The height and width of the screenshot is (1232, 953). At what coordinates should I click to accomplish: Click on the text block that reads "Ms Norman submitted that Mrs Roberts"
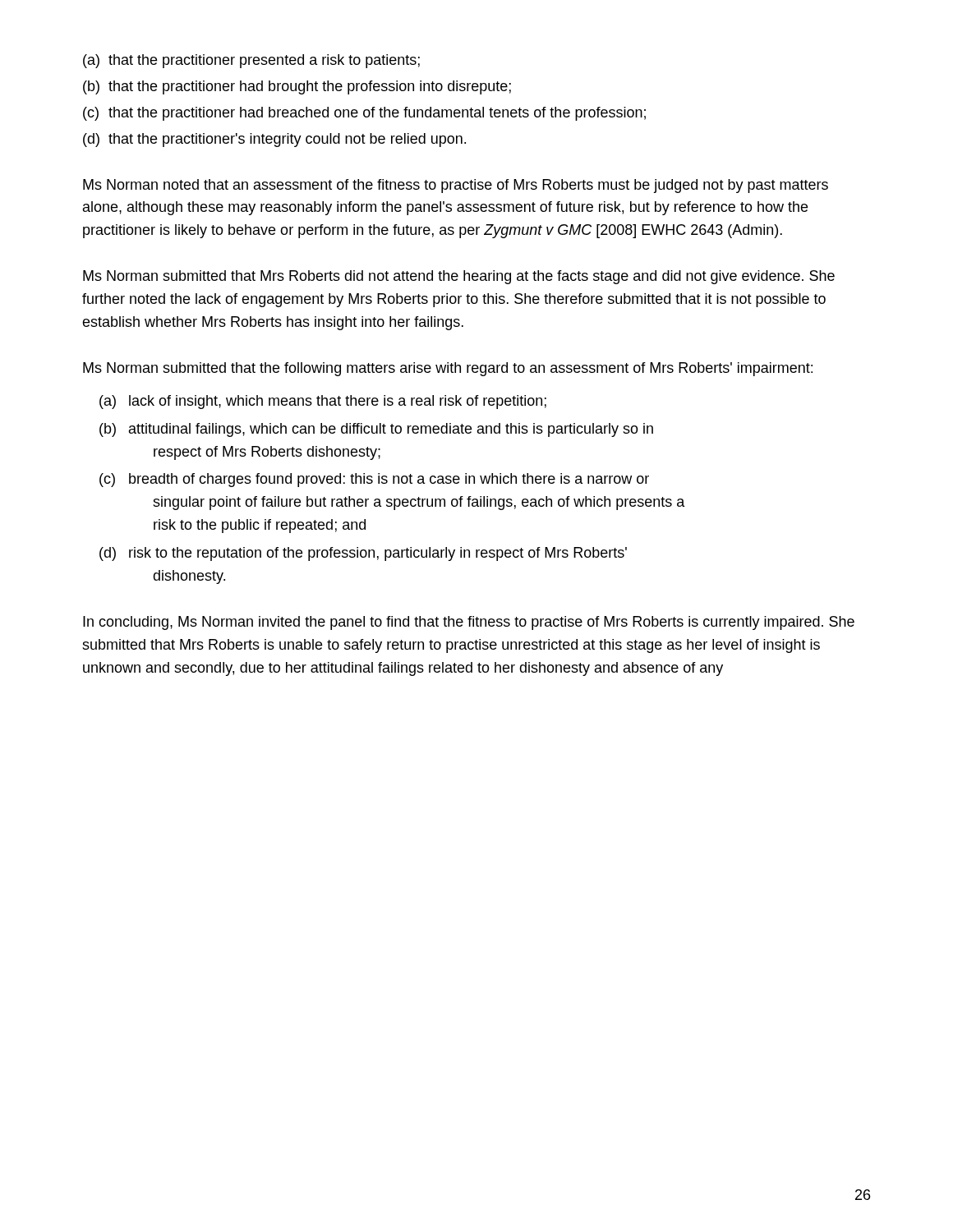[459, 299]
